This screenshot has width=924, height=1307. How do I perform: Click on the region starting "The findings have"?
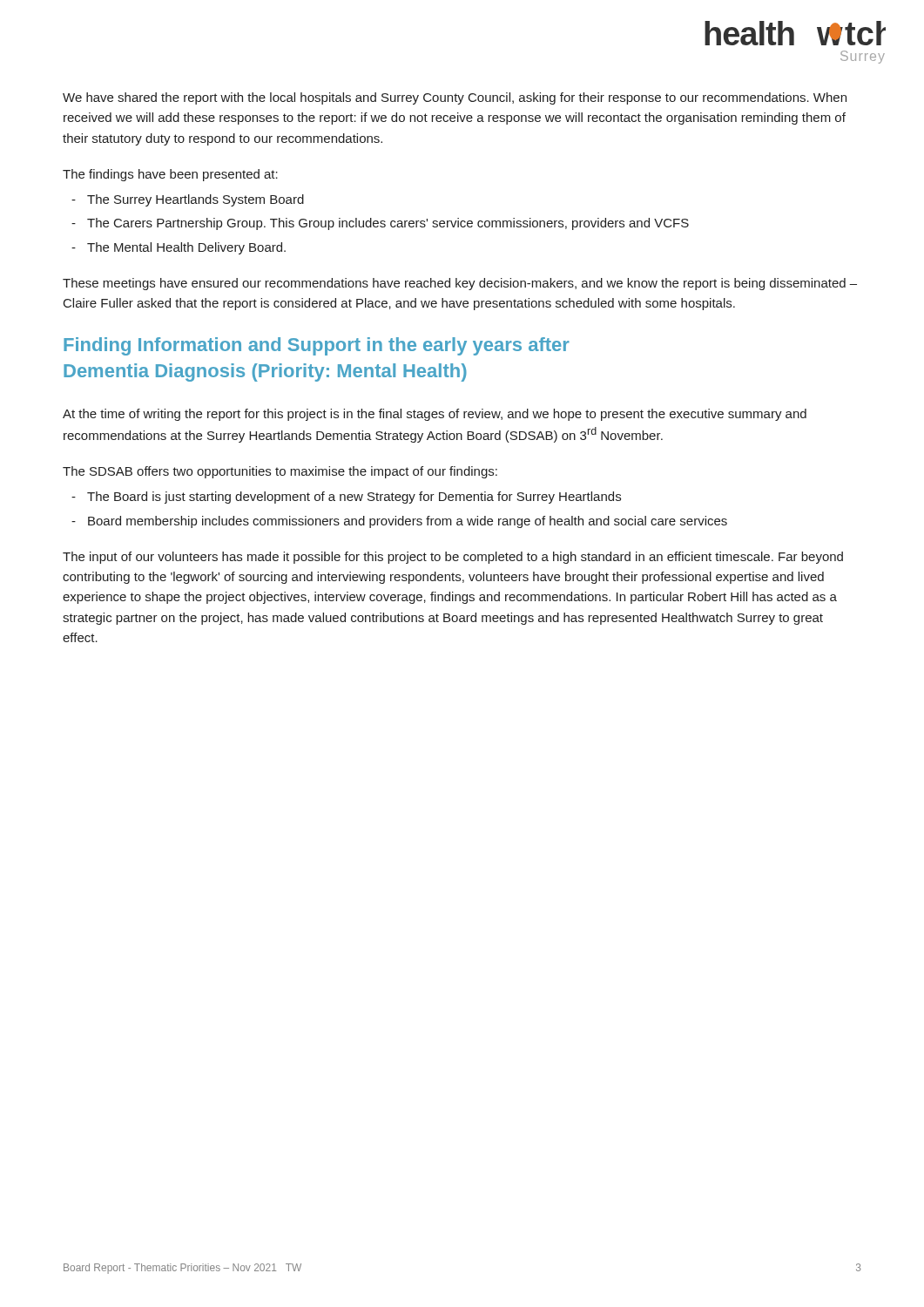171,174
